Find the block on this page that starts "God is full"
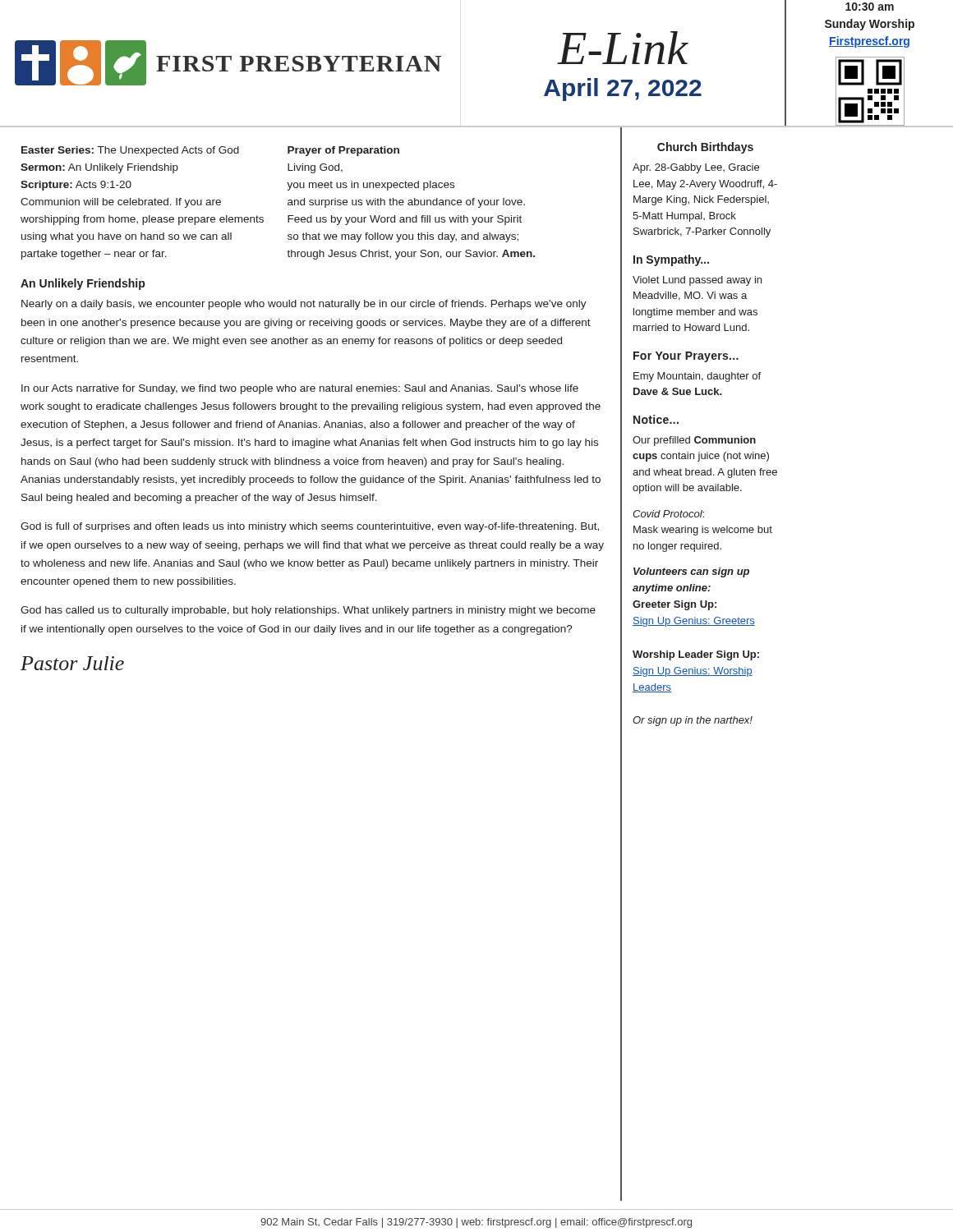This screenshot has height=1232, width=953. point(312,554)
